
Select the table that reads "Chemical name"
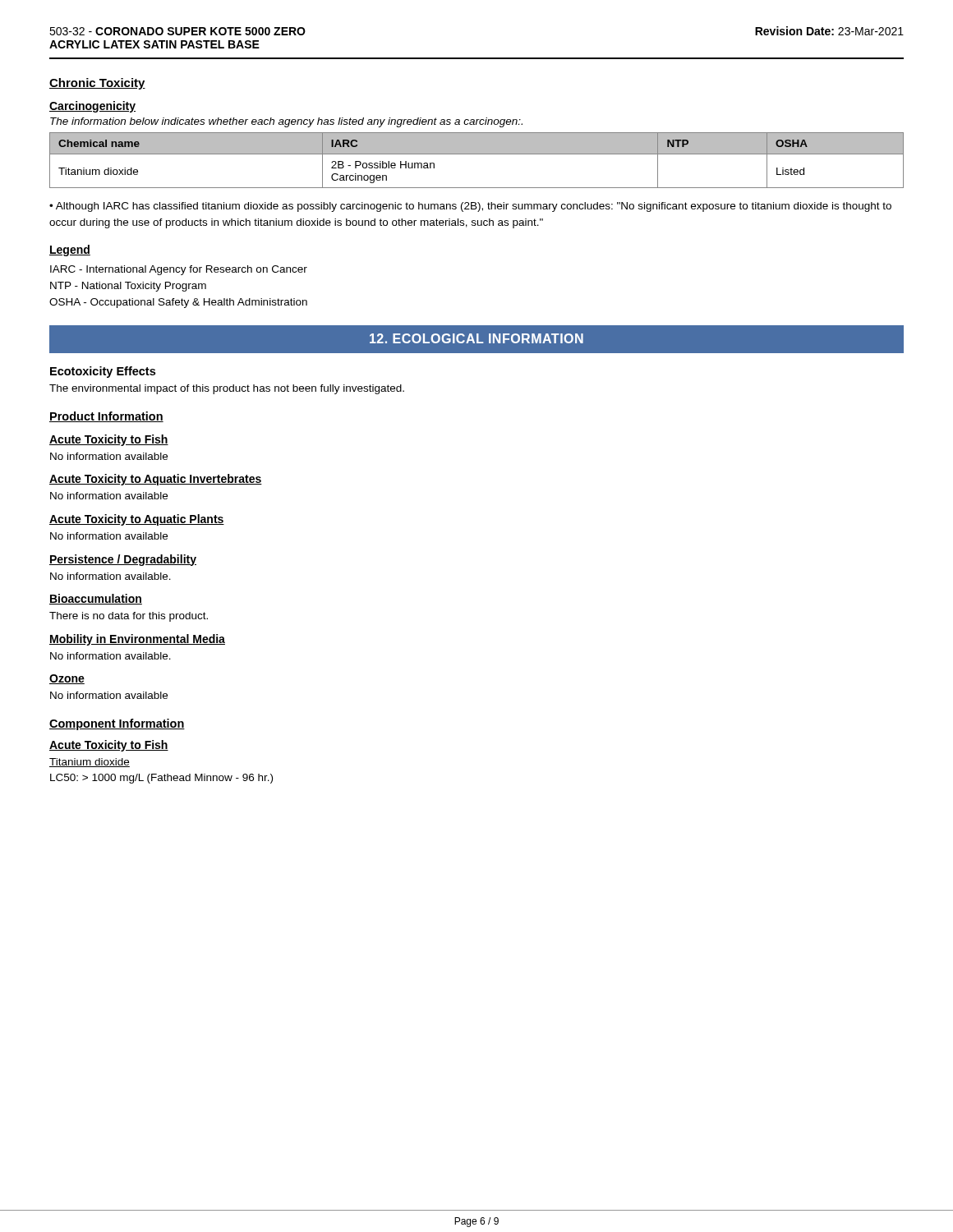(476, 160)
